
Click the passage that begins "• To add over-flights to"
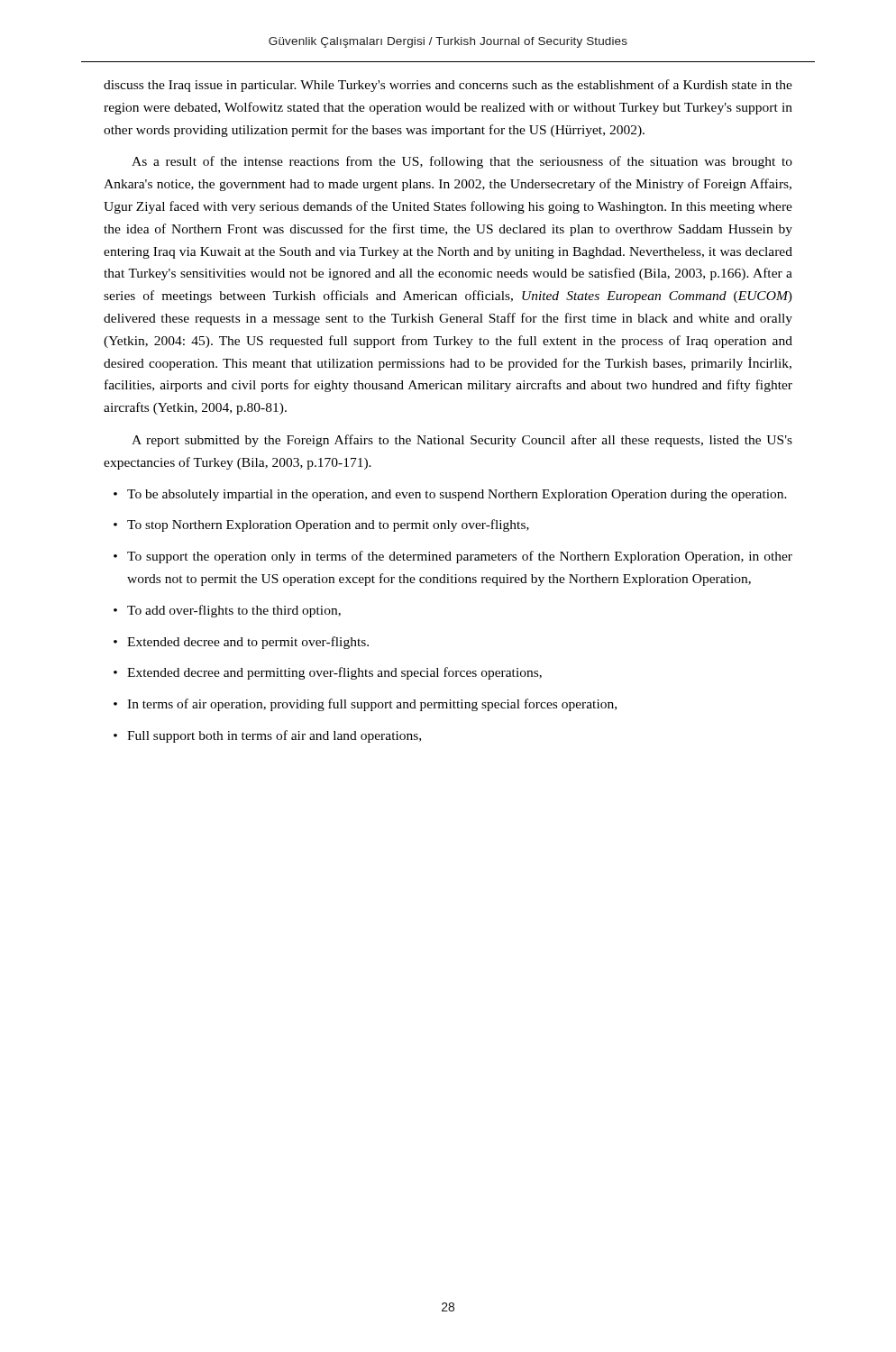[x=227, y=611]
